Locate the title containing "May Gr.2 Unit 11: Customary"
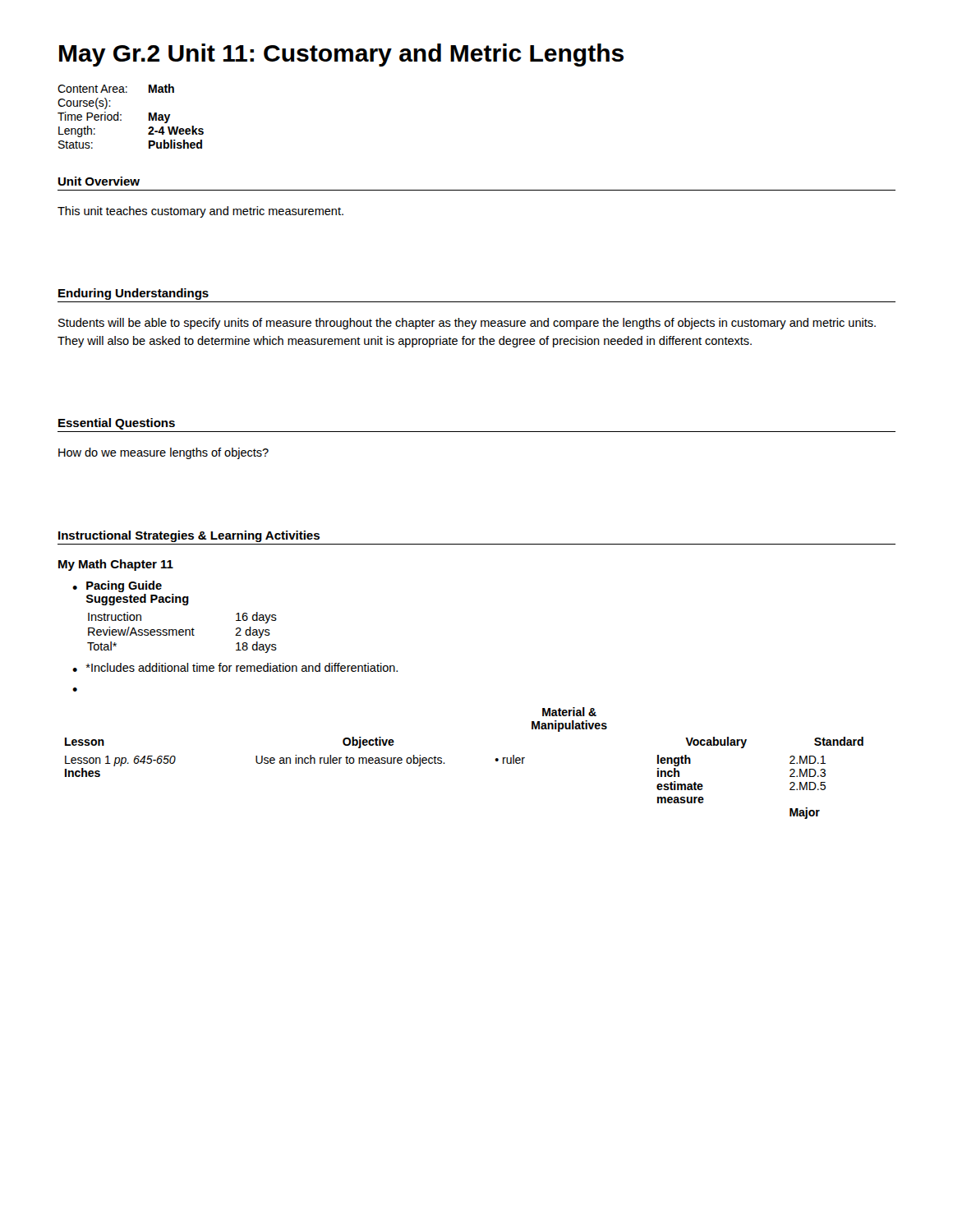The image size is (953, 1232). 476,53
